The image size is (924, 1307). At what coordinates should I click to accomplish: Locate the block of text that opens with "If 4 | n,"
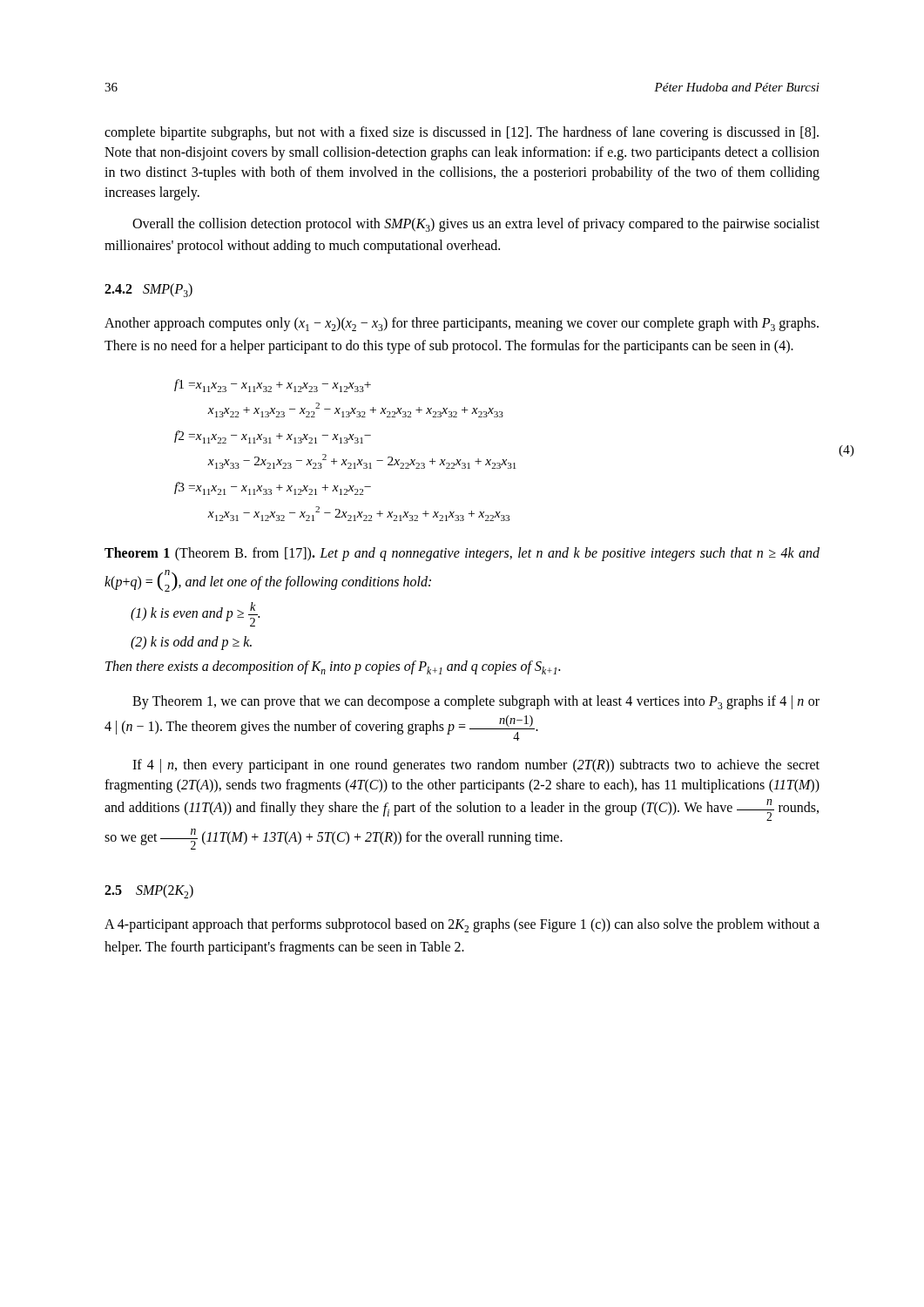pyautogui.click(x=462, y=804)
